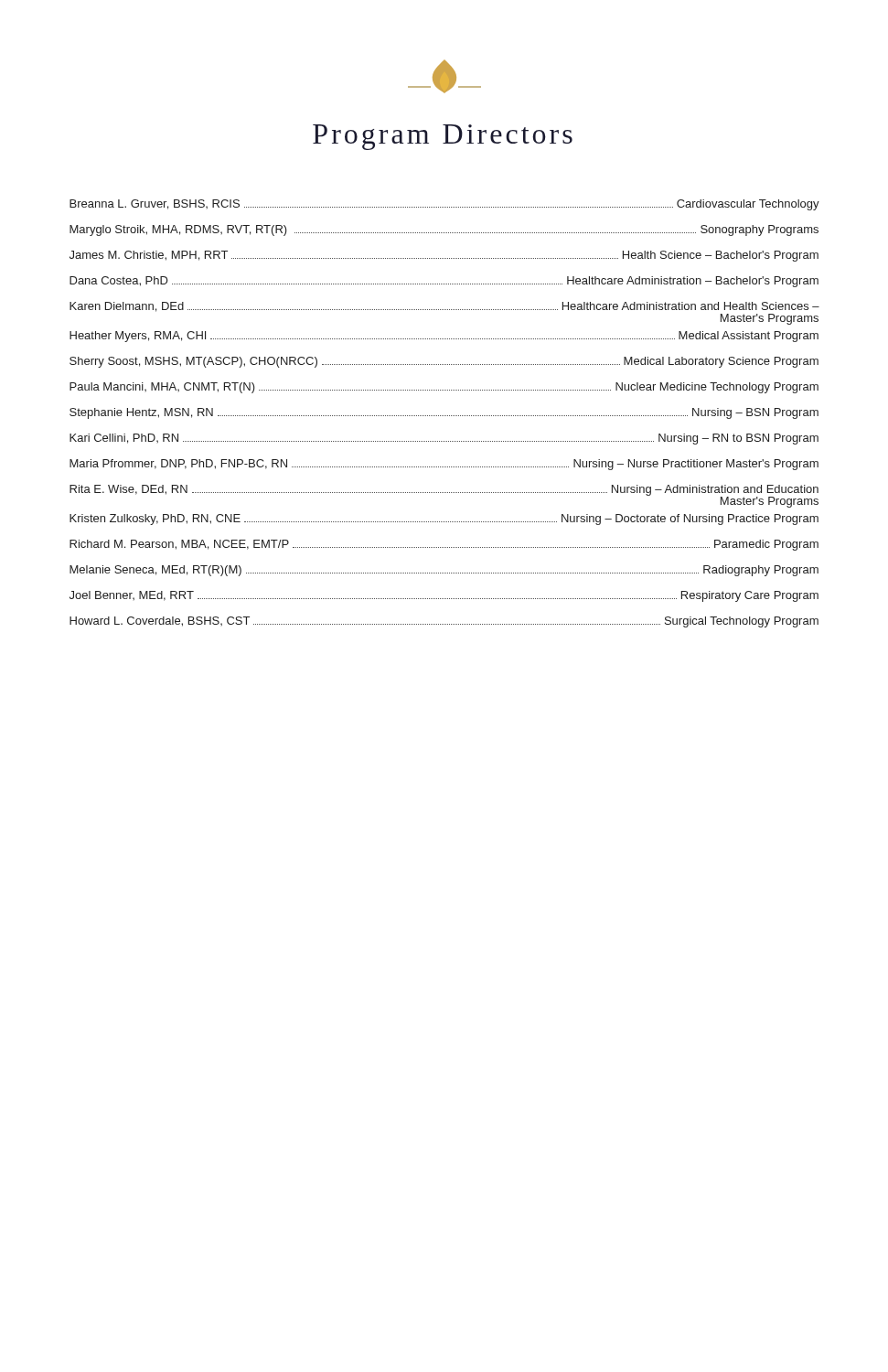Image resolution: width=888 pixels, height=1372 pixels.
Task: Select the text starting "Rita E. Wise,"
Action: click(444, 495)
